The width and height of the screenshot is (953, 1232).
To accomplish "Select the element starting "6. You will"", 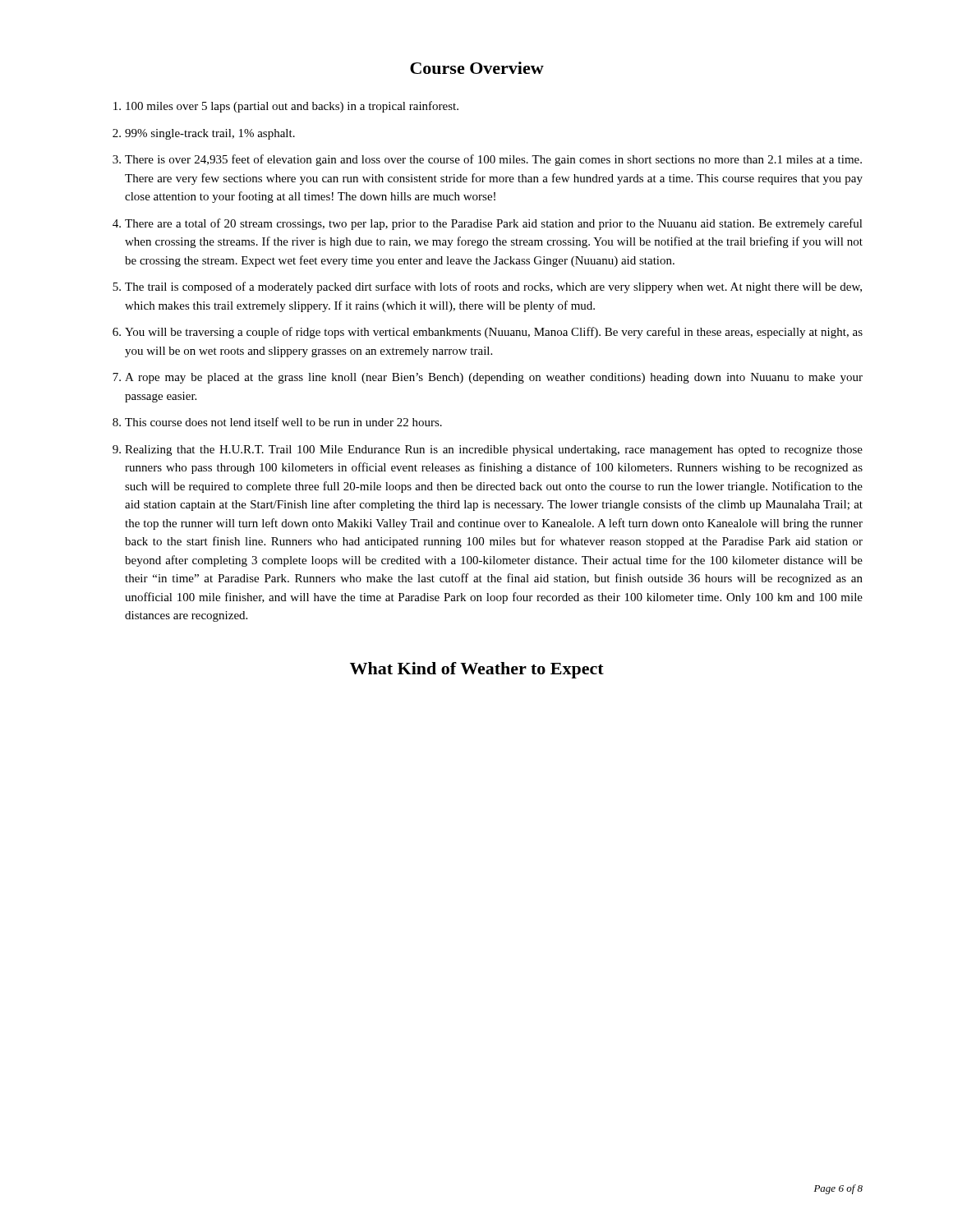I will 476,341.
